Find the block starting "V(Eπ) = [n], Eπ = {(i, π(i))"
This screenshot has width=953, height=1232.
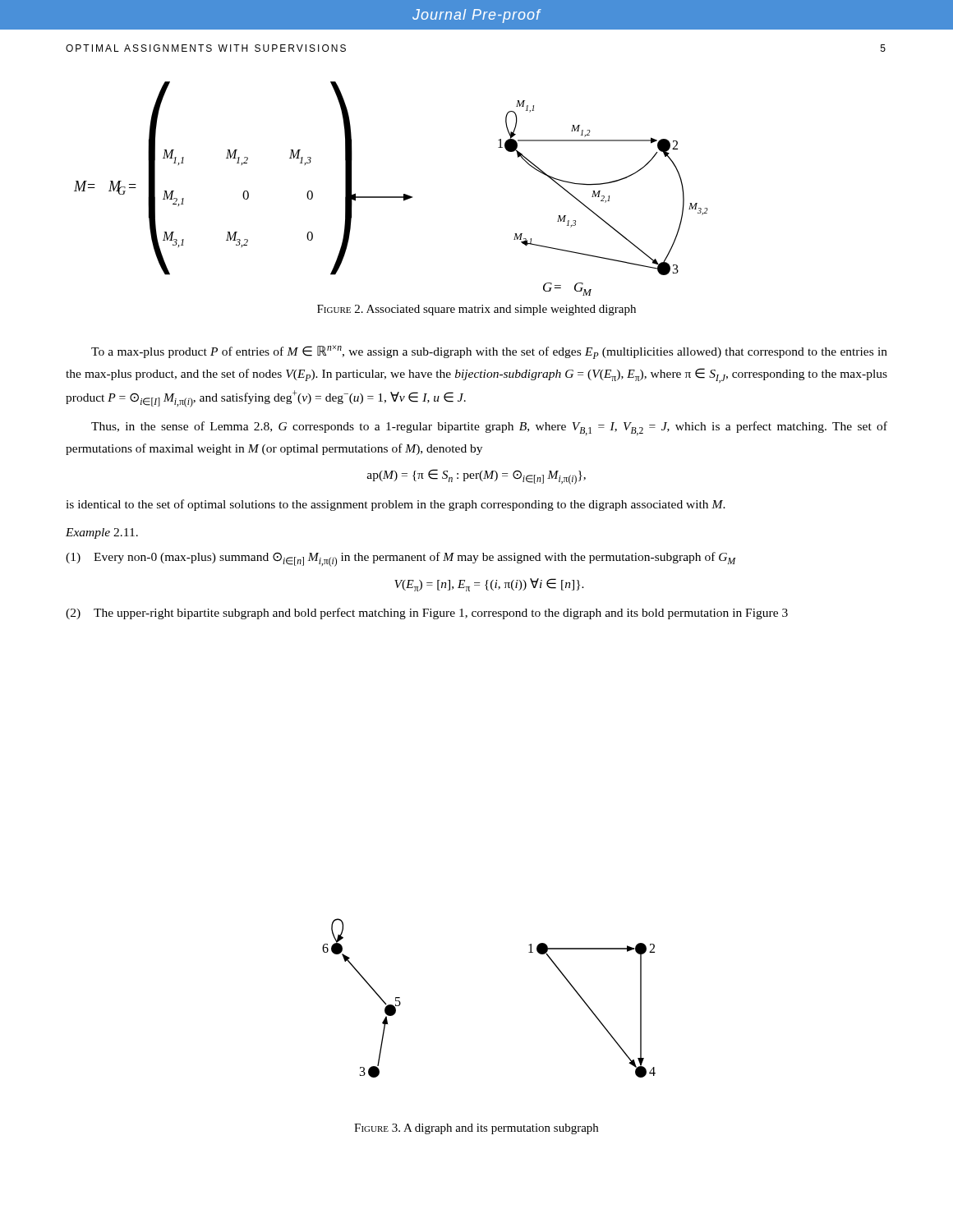pos(489,585)
